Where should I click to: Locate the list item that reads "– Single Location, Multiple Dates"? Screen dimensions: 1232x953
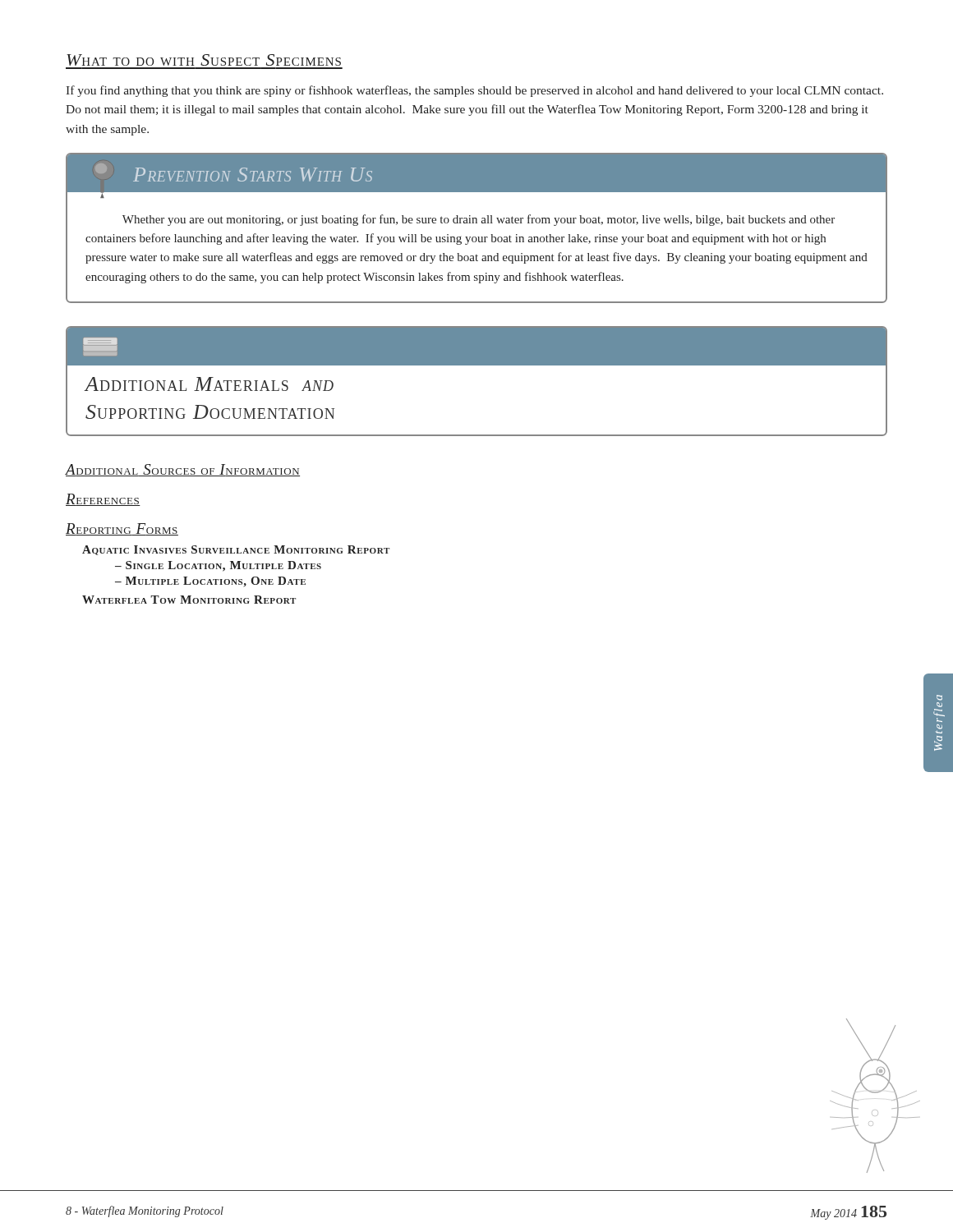tap(218, 565)
